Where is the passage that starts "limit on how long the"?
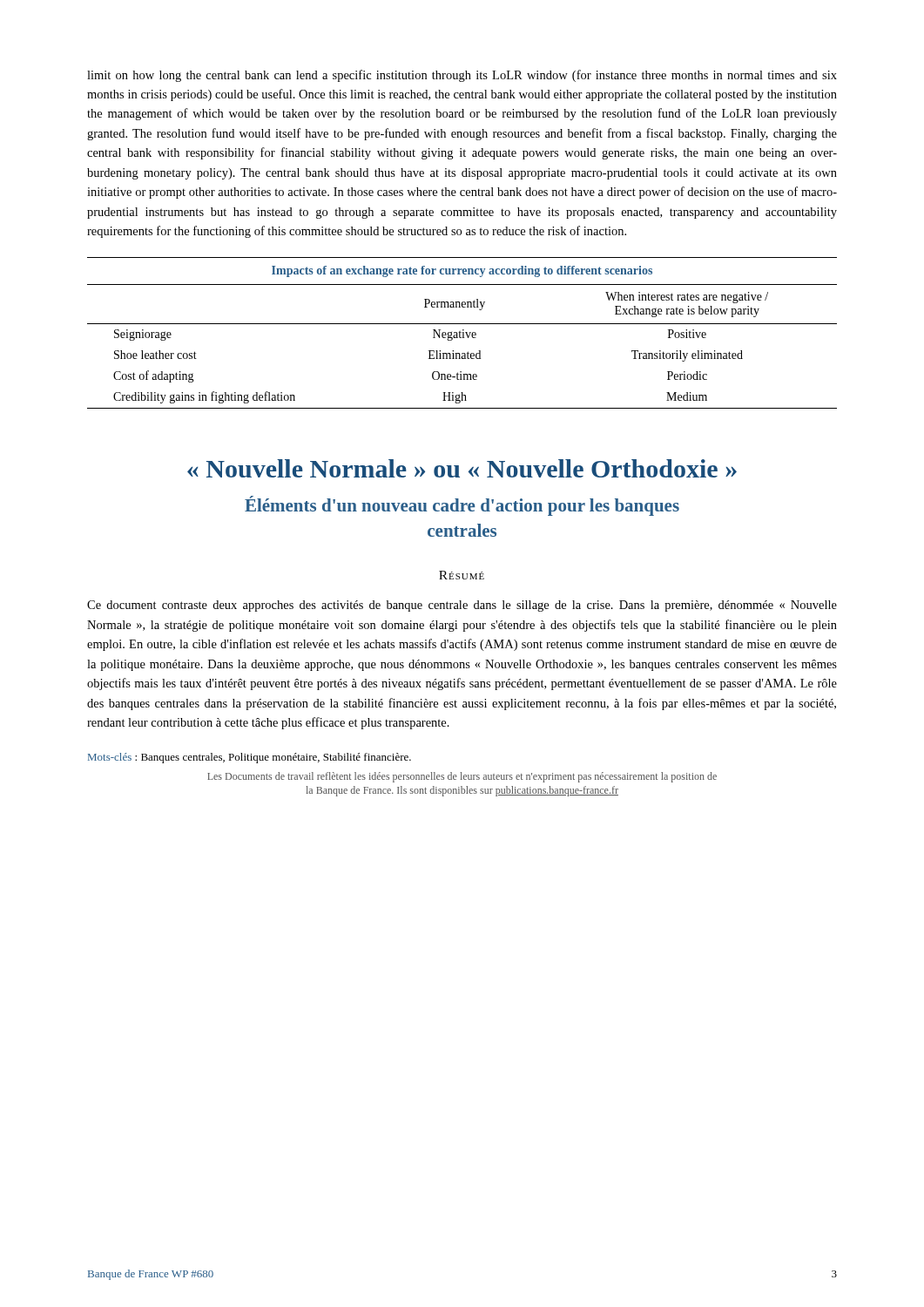The height and width of the screenshot is (1307, 924). pos(462,153)
